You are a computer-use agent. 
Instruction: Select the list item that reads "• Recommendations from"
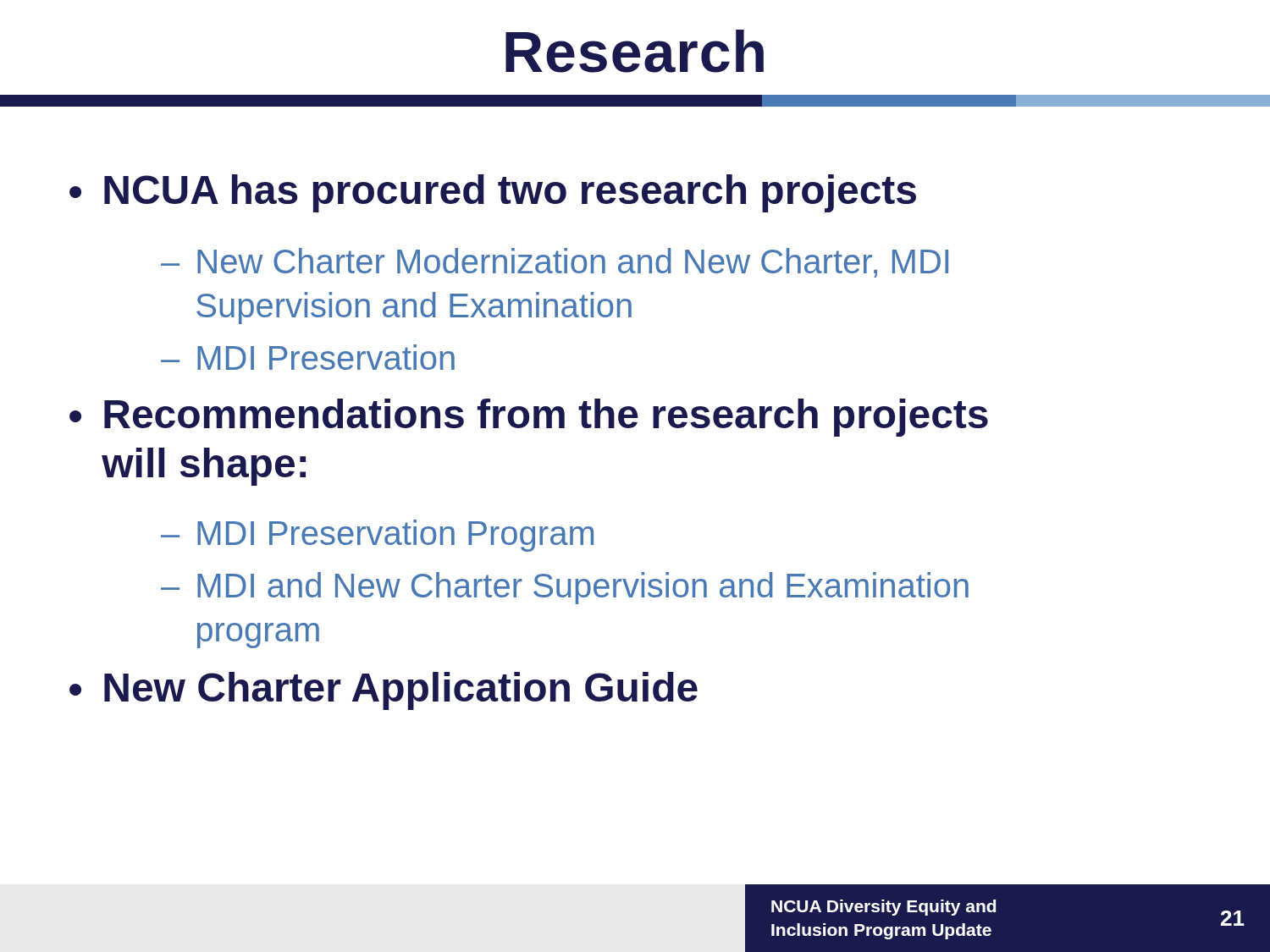coord(529,439)
